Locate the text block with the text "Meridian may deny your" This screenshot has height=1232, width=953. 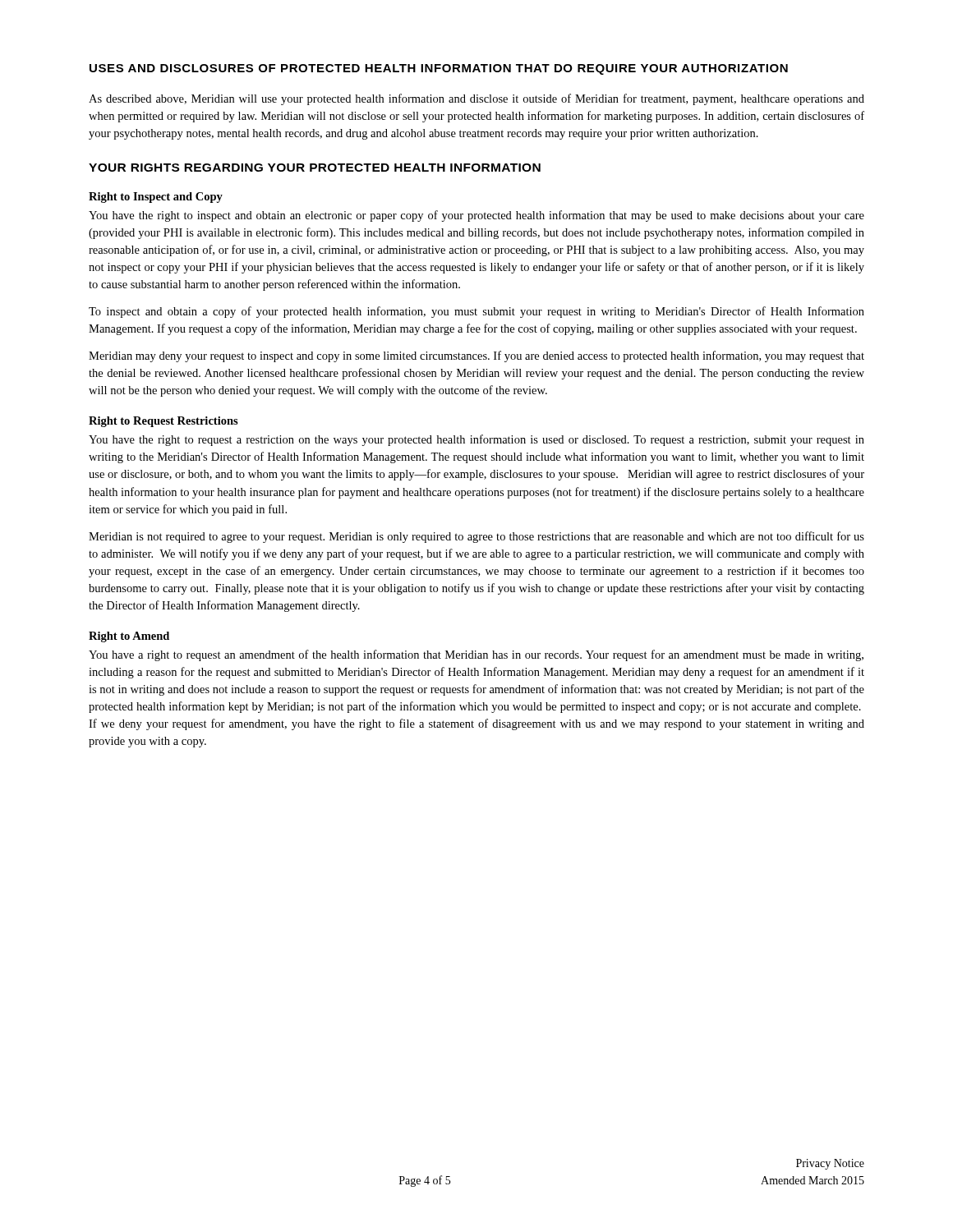[x=476, y=373]
